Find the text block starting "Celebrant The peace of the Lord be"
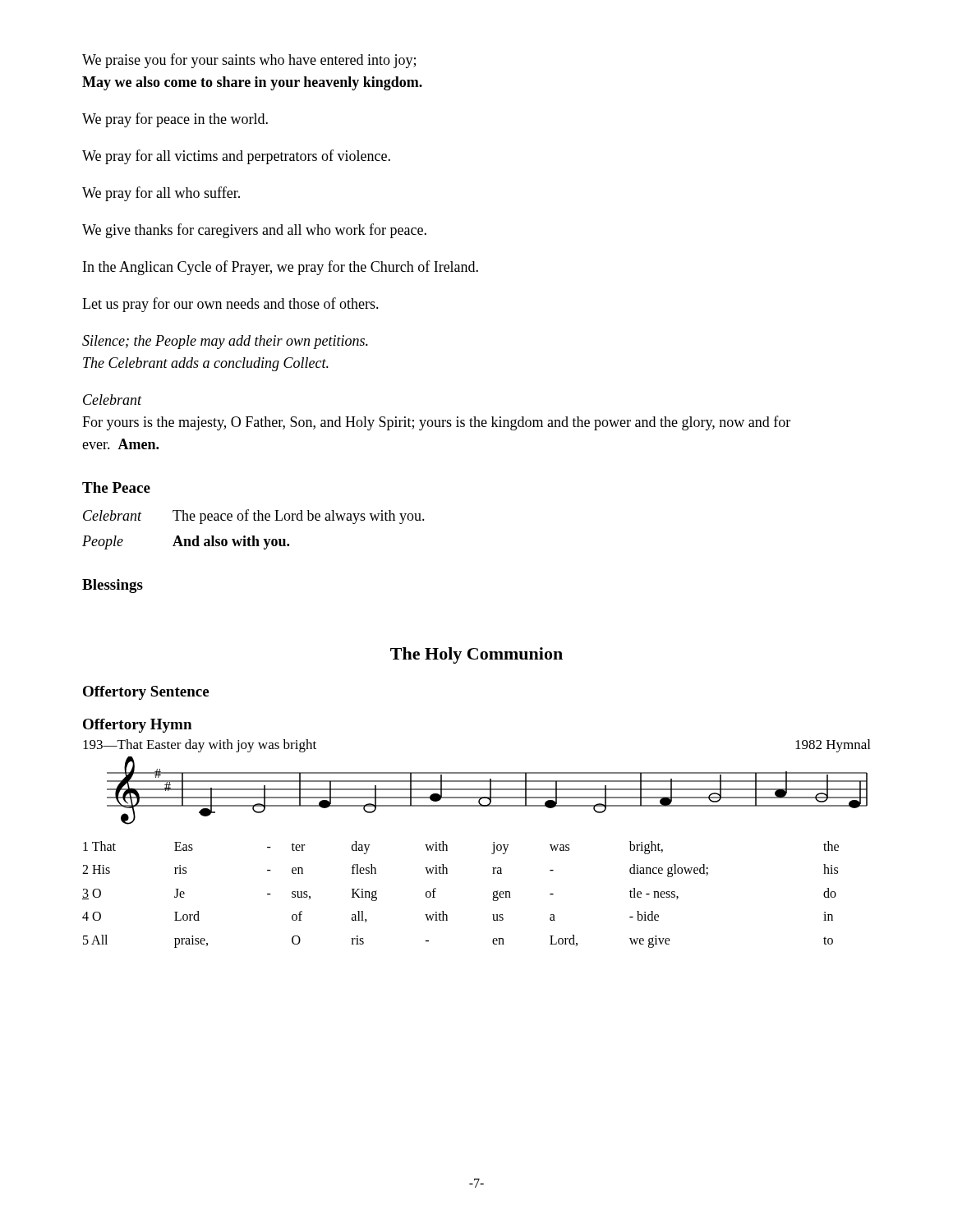The image size is (953, 1232). (x=254, y=517)
